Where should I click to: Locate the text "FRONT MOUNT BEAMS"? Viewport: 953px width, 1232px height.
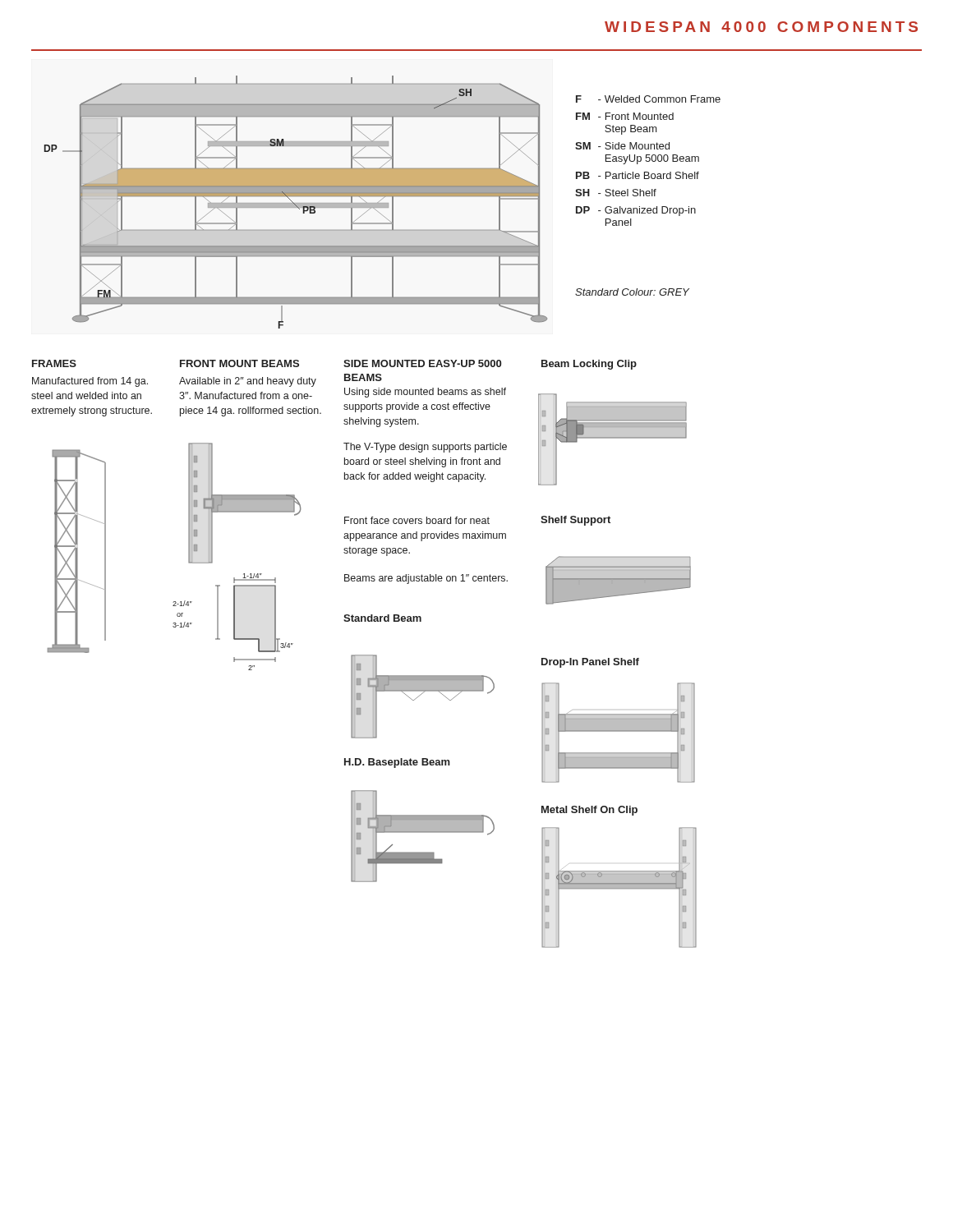click(239, 363)
